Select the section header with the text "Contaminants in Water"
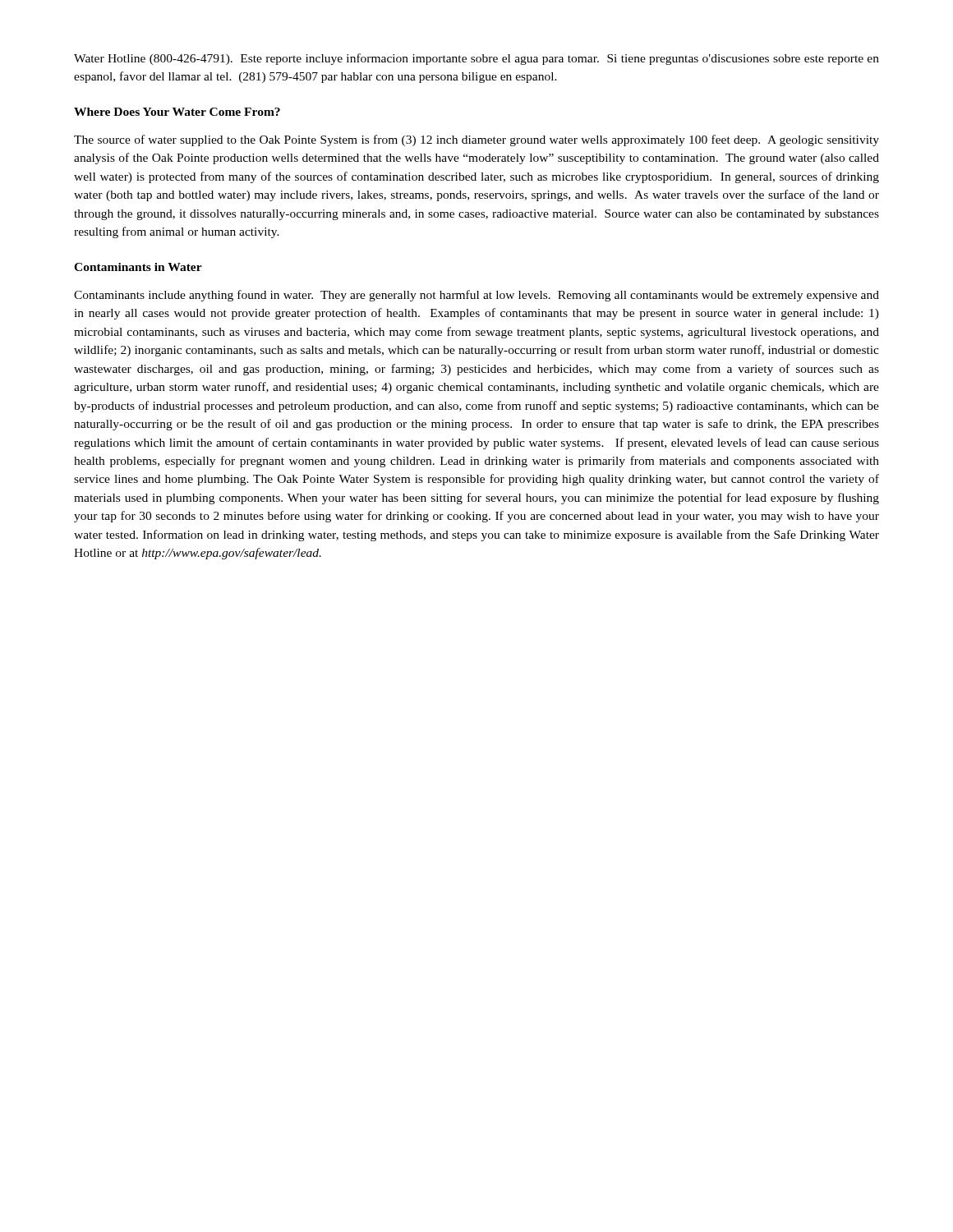Viewport: 953px width, 1232px height. pos(138,266)
